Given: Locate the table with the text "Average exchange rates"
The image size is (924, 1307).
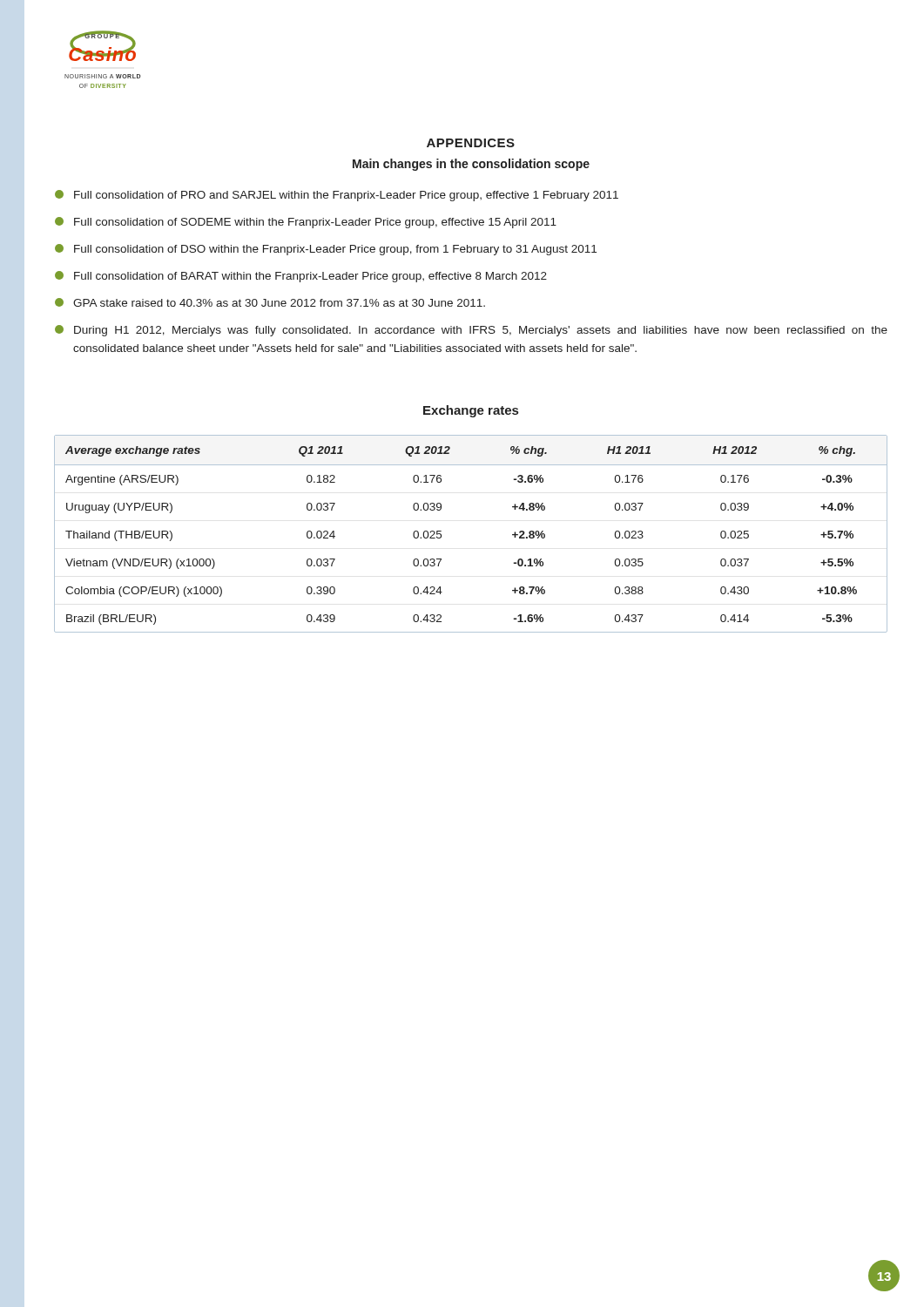Looking at the screenshot, I should [x=471, y=534].
